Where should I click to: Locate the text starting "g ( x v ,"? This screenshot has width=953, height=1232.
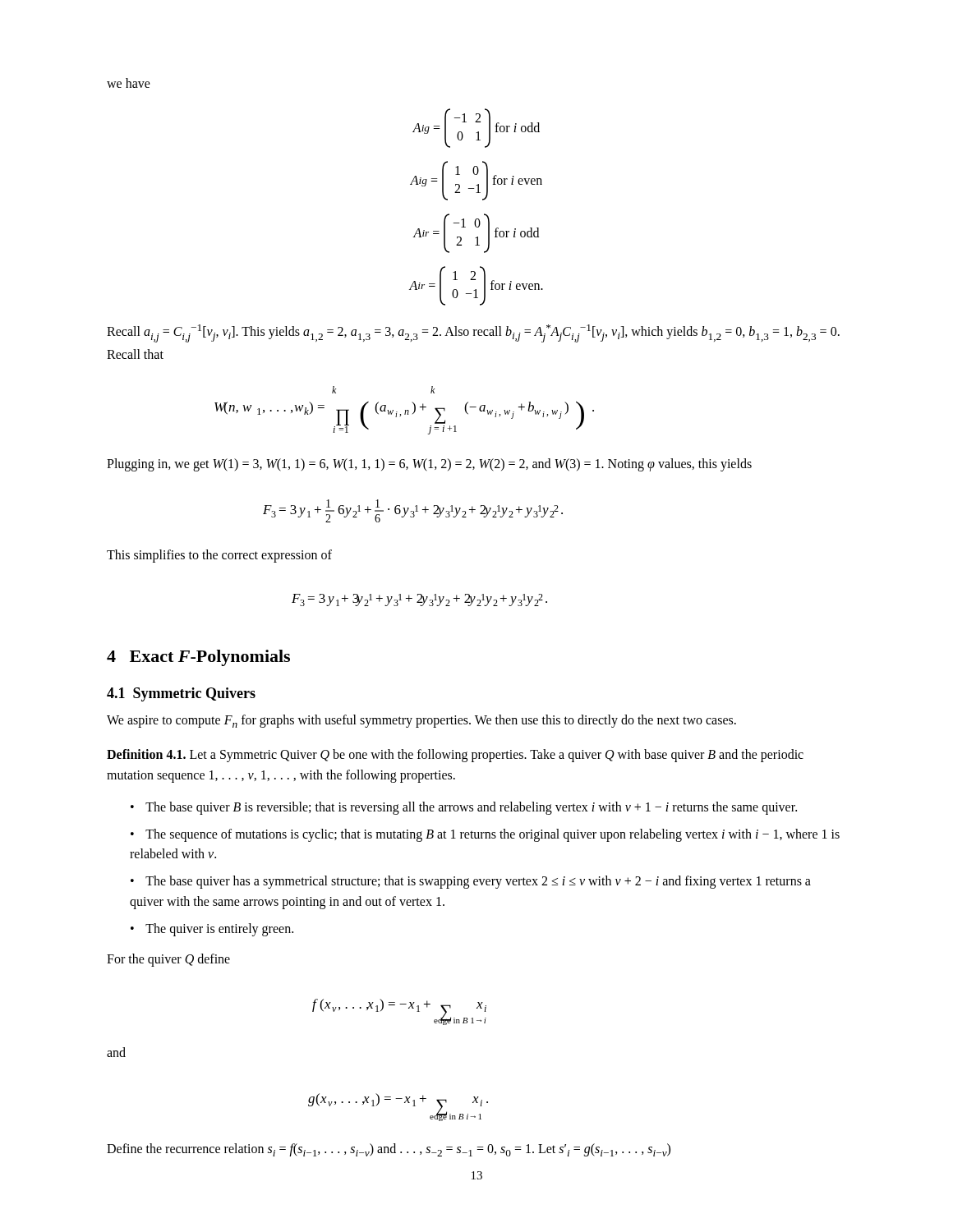[476, 1100]
